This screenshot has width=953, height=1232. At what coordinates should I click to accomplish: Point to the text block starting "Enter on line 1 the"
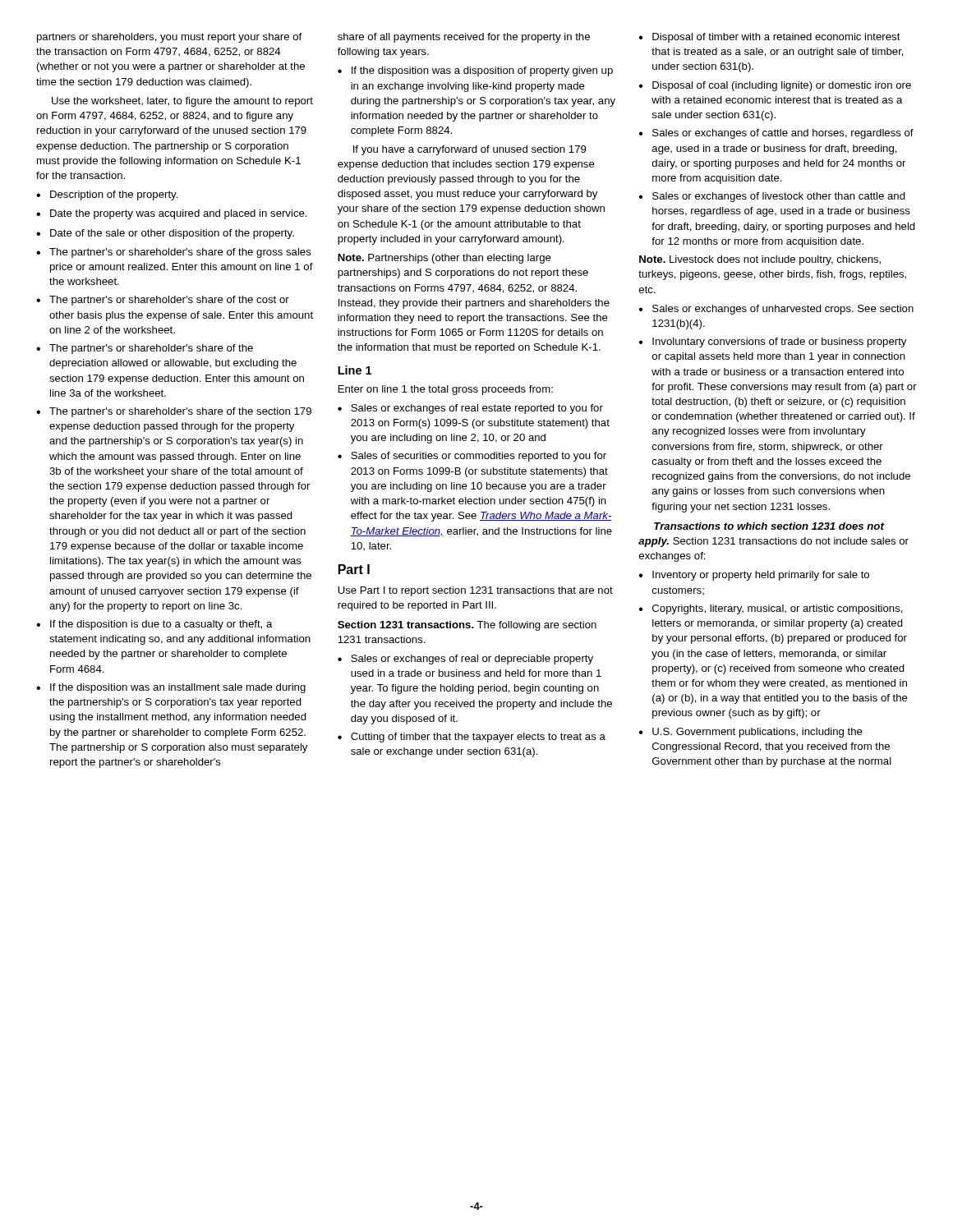pos(476,389)
